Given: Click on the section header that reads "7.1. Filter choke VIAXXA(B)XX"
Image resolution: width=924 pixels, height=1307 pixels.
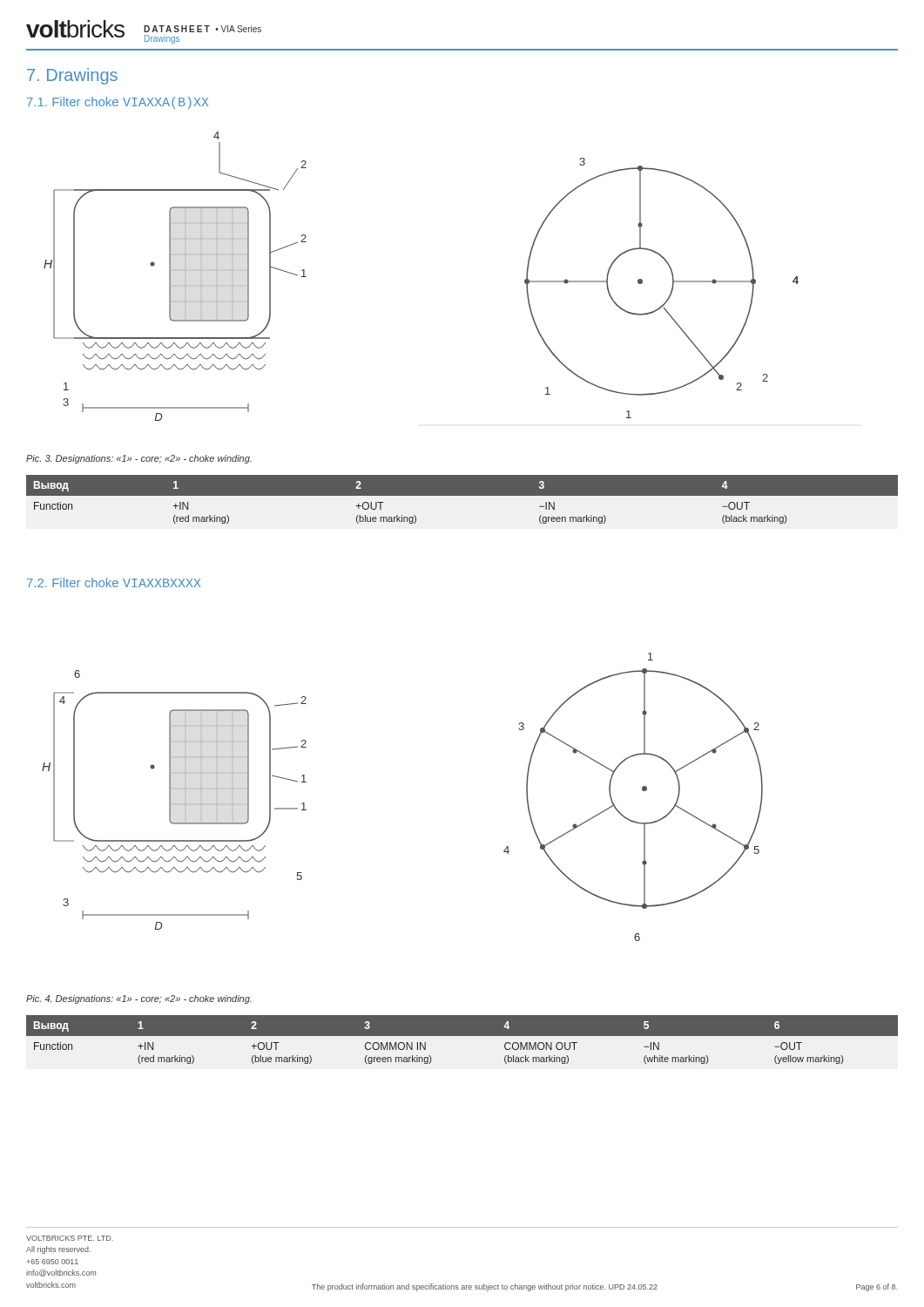Looking at the screenshot, I should pyautogui.click(x=118, y=102).
